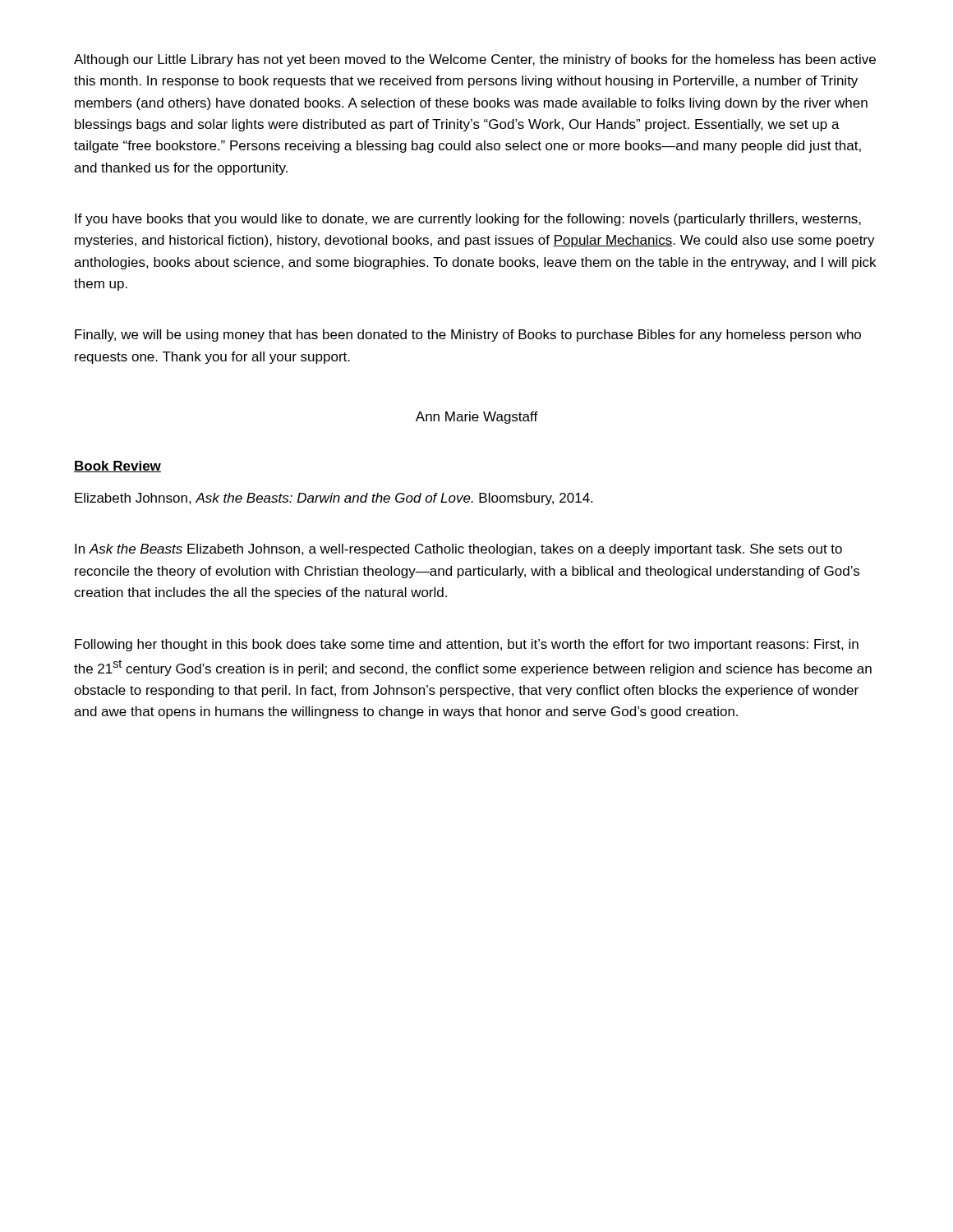This screenshot has width=953, height=1232.
Task: Point to the region starting "Although our Little Library has not"
Action: [x=475, y=114]
